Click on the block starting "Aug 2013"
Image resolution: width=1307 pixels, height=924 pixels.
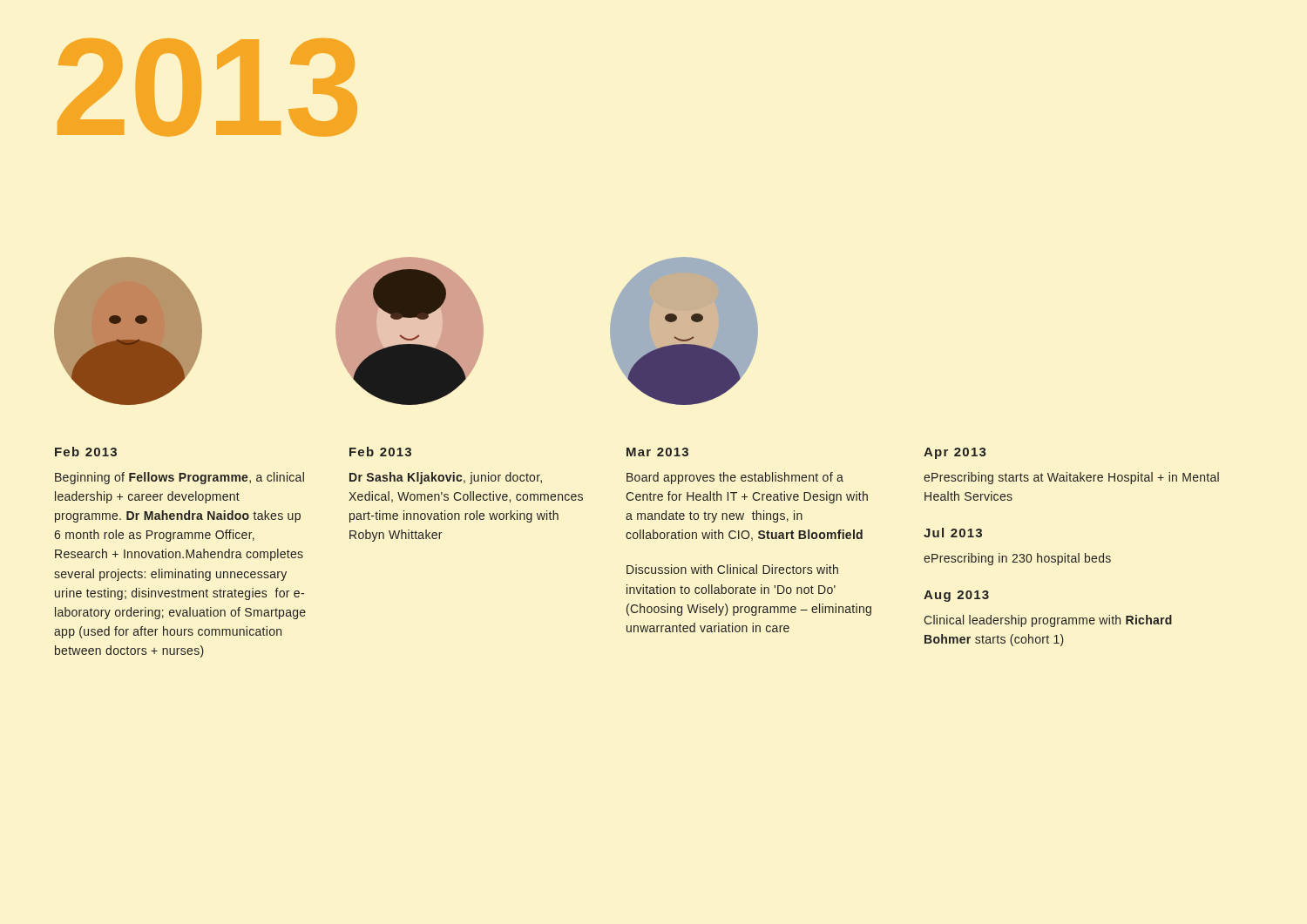click(957, 595)
